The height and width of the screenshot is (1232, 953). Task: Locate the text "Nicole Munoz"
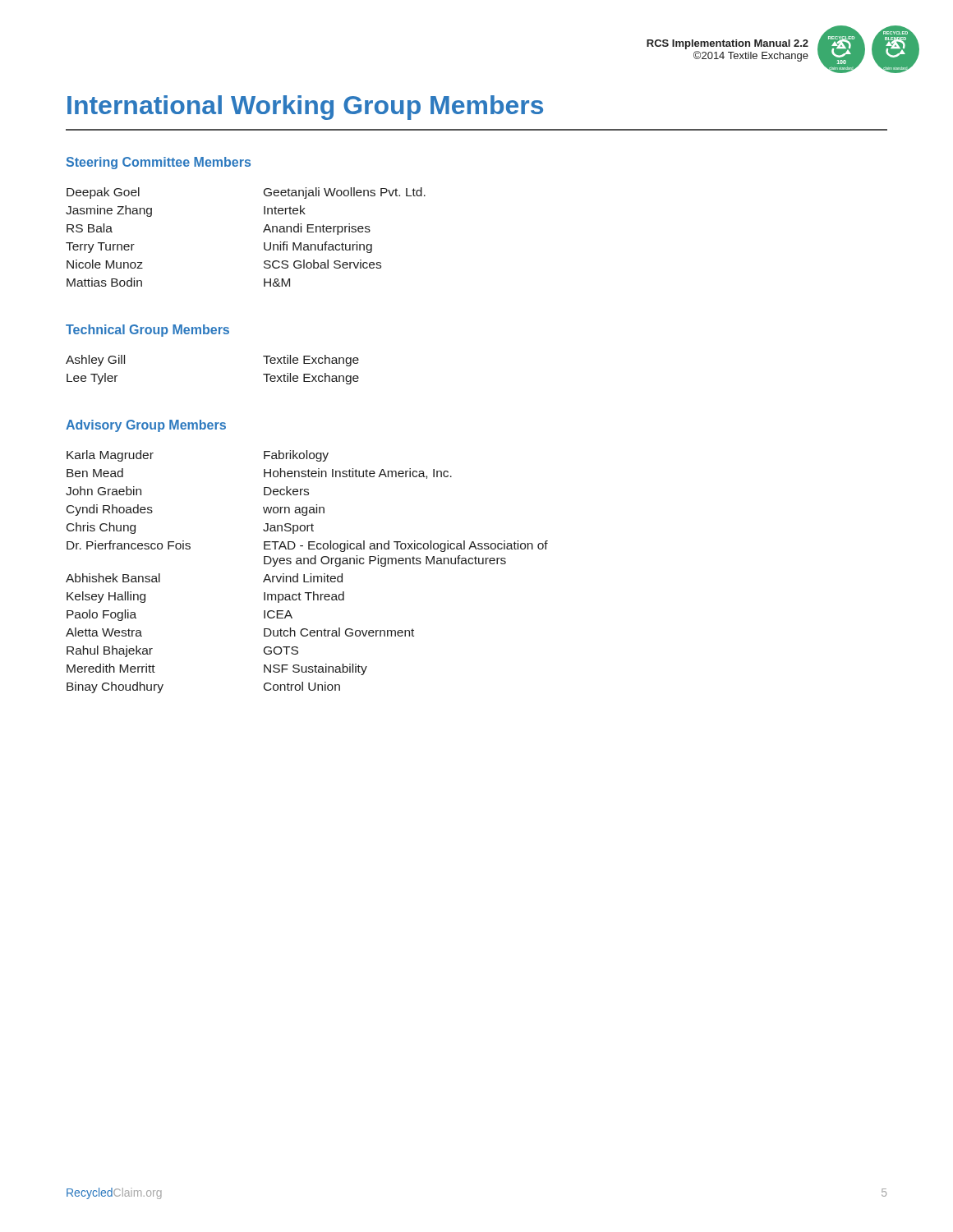[x=104, y=264]
